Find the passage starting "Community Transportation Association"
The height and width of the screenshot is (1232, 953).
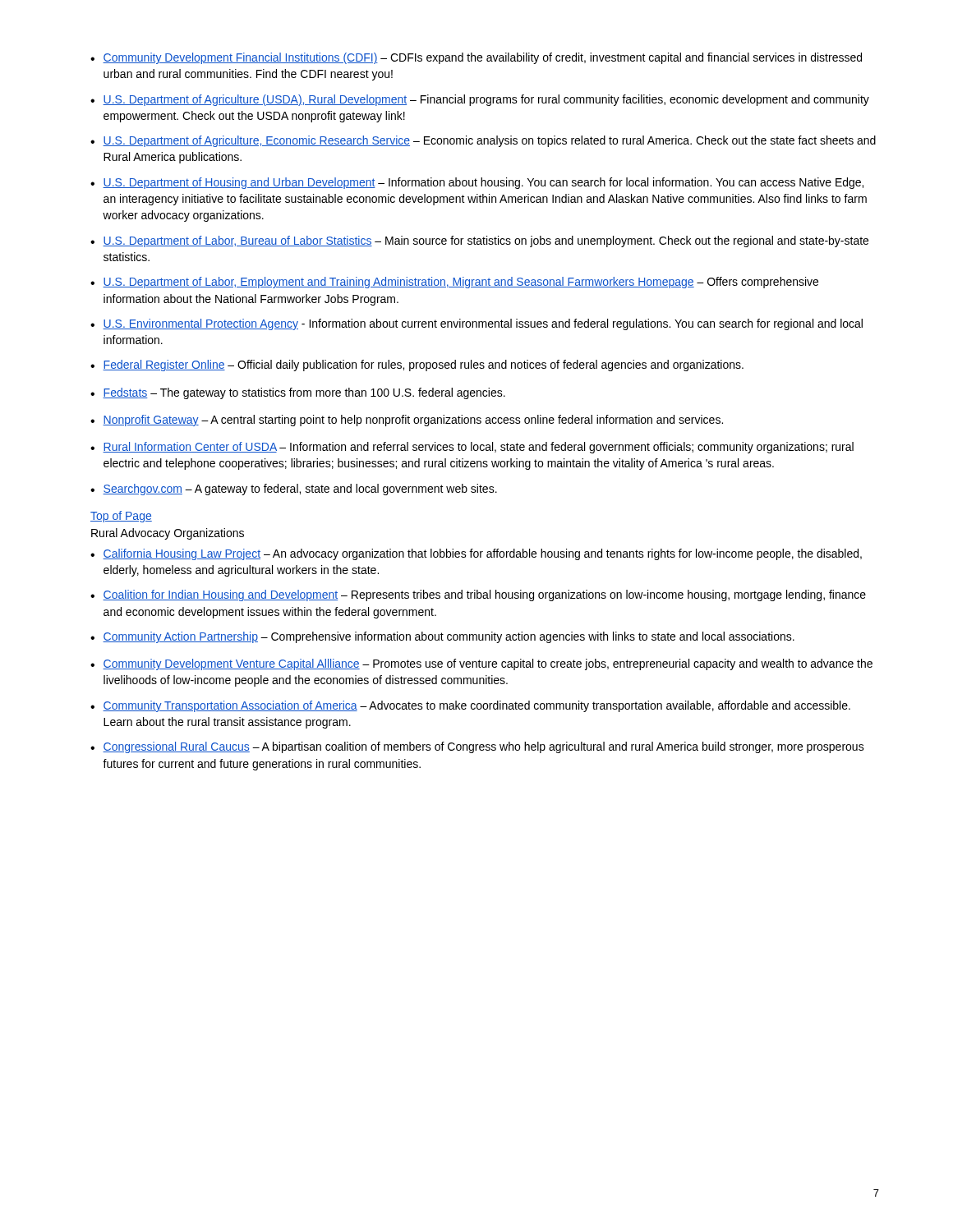pos(491,714)
